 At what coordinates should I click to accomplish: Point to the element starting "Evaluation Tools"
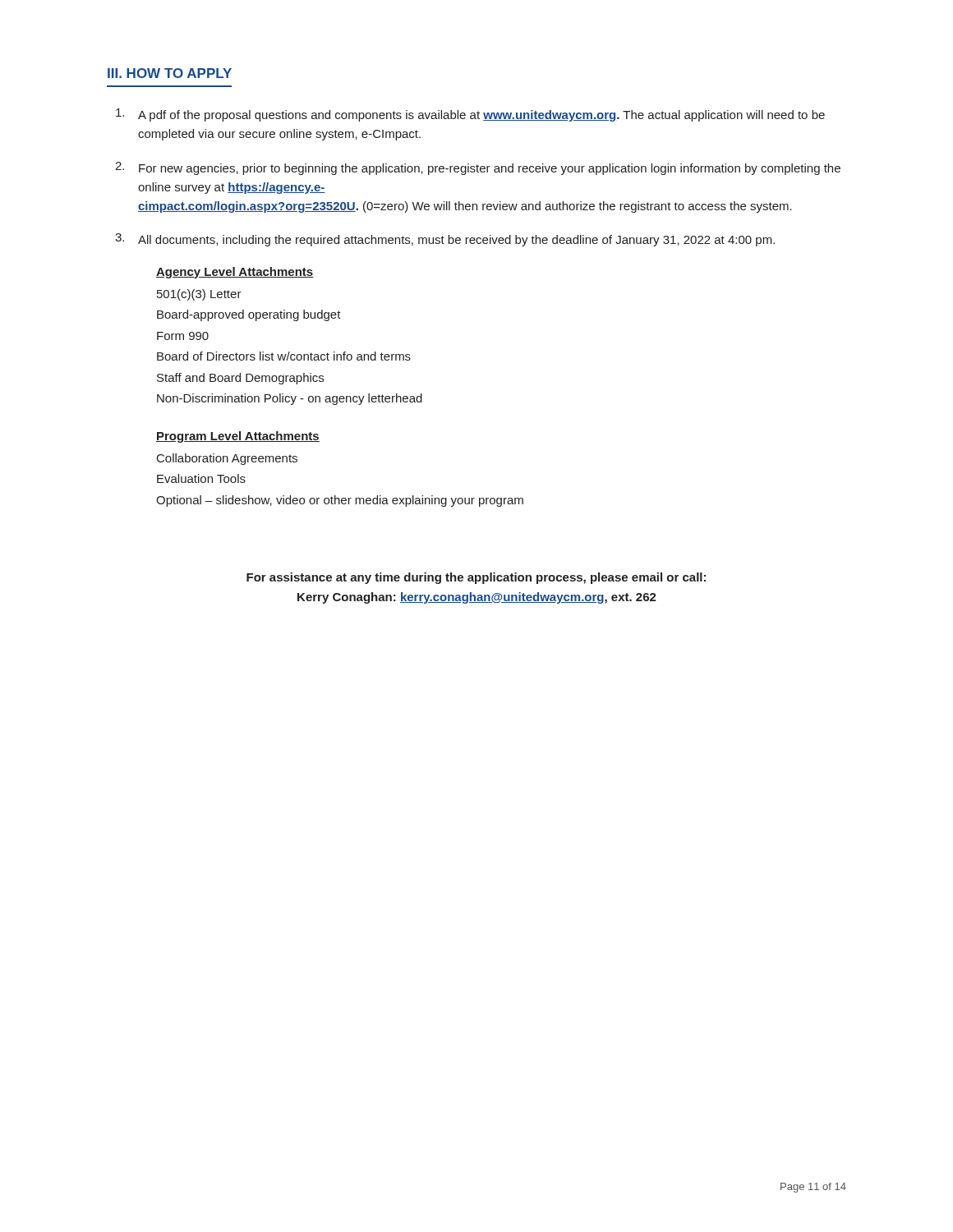pos(201,478)
